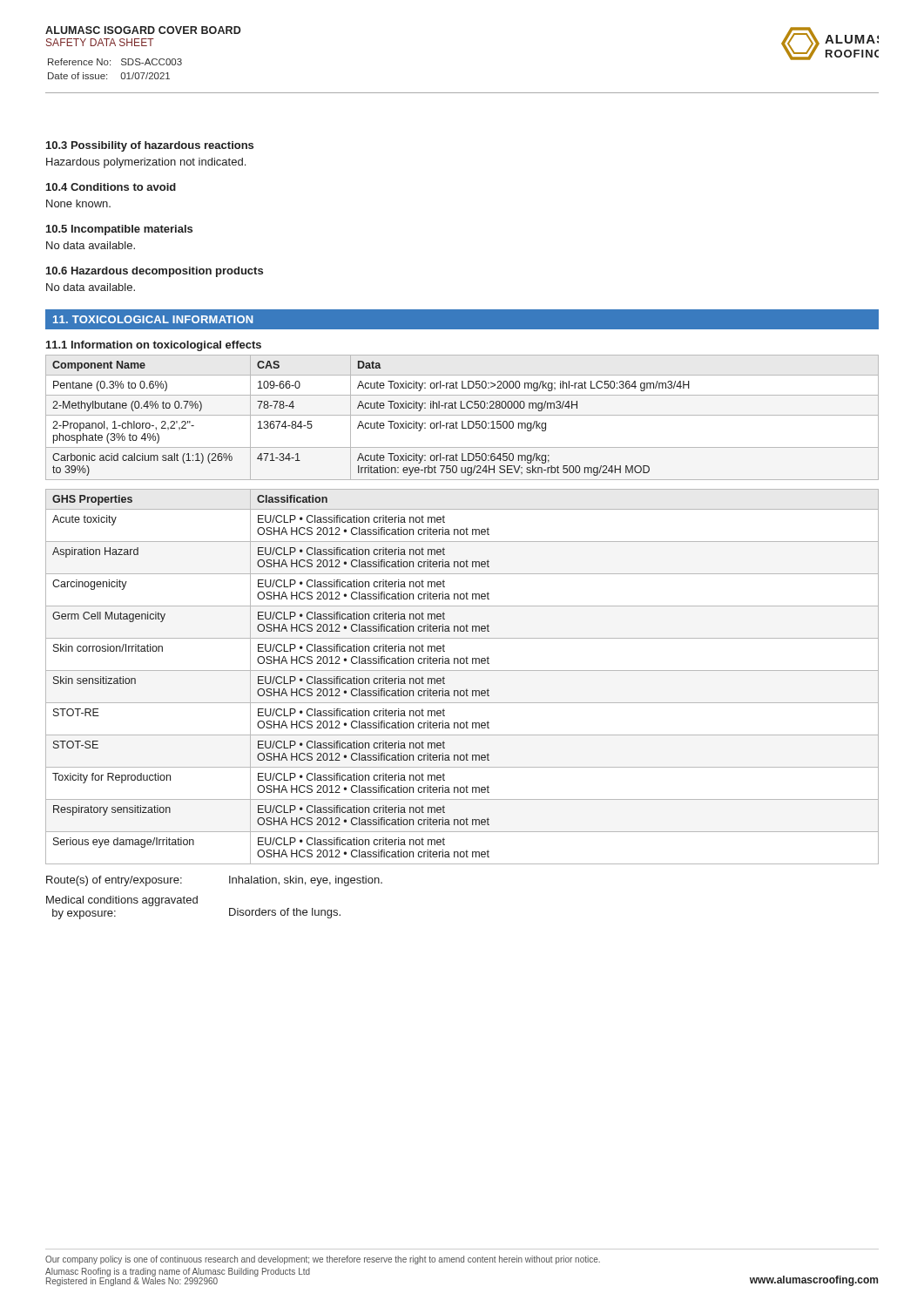
Task: Locate the region starting "10.6 Hazardous decomposition"
Action: [x=154, y=271]
